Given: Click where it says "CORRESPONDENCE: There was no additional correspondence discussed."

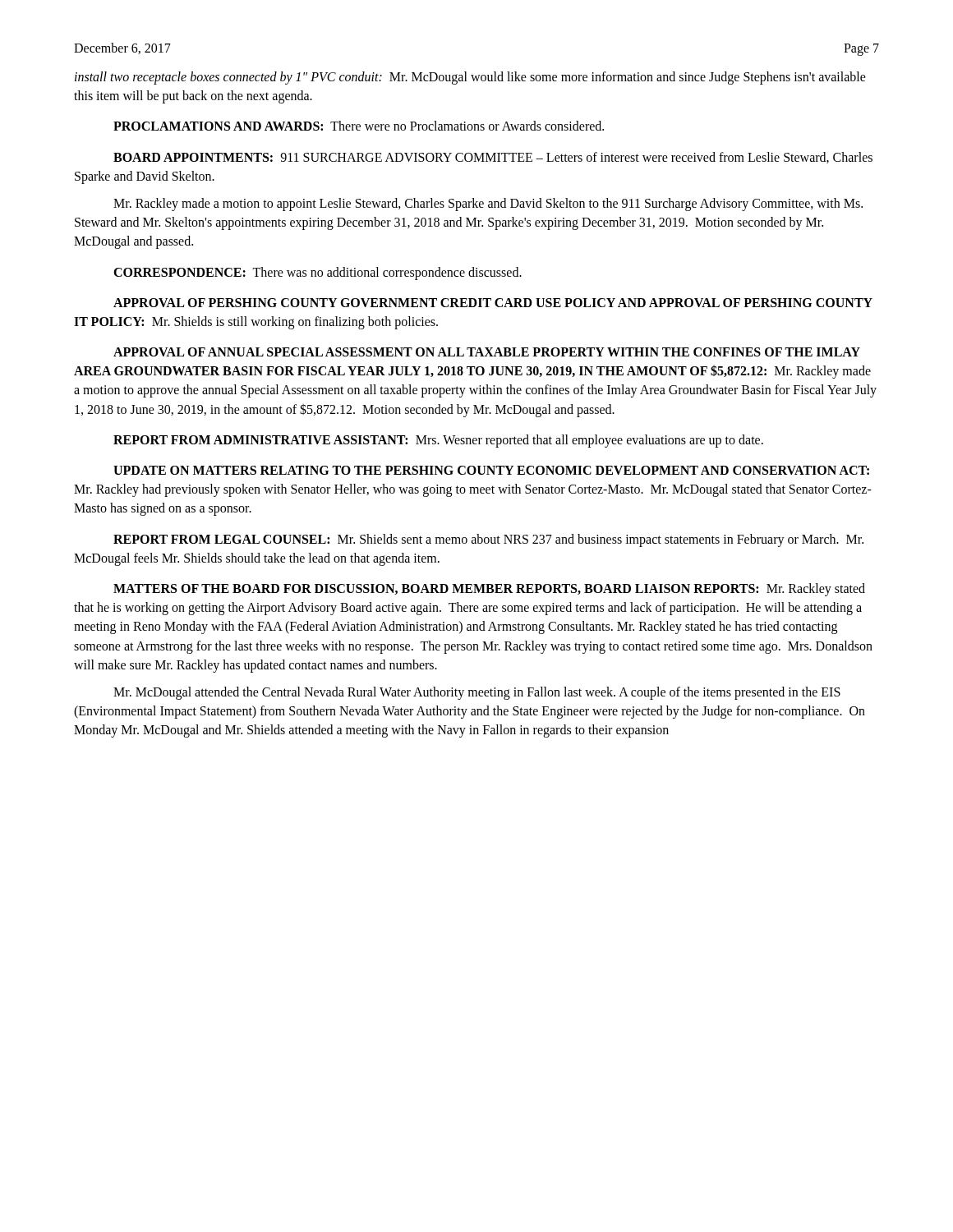Looking at the screenshot, I should coord(318,272).
